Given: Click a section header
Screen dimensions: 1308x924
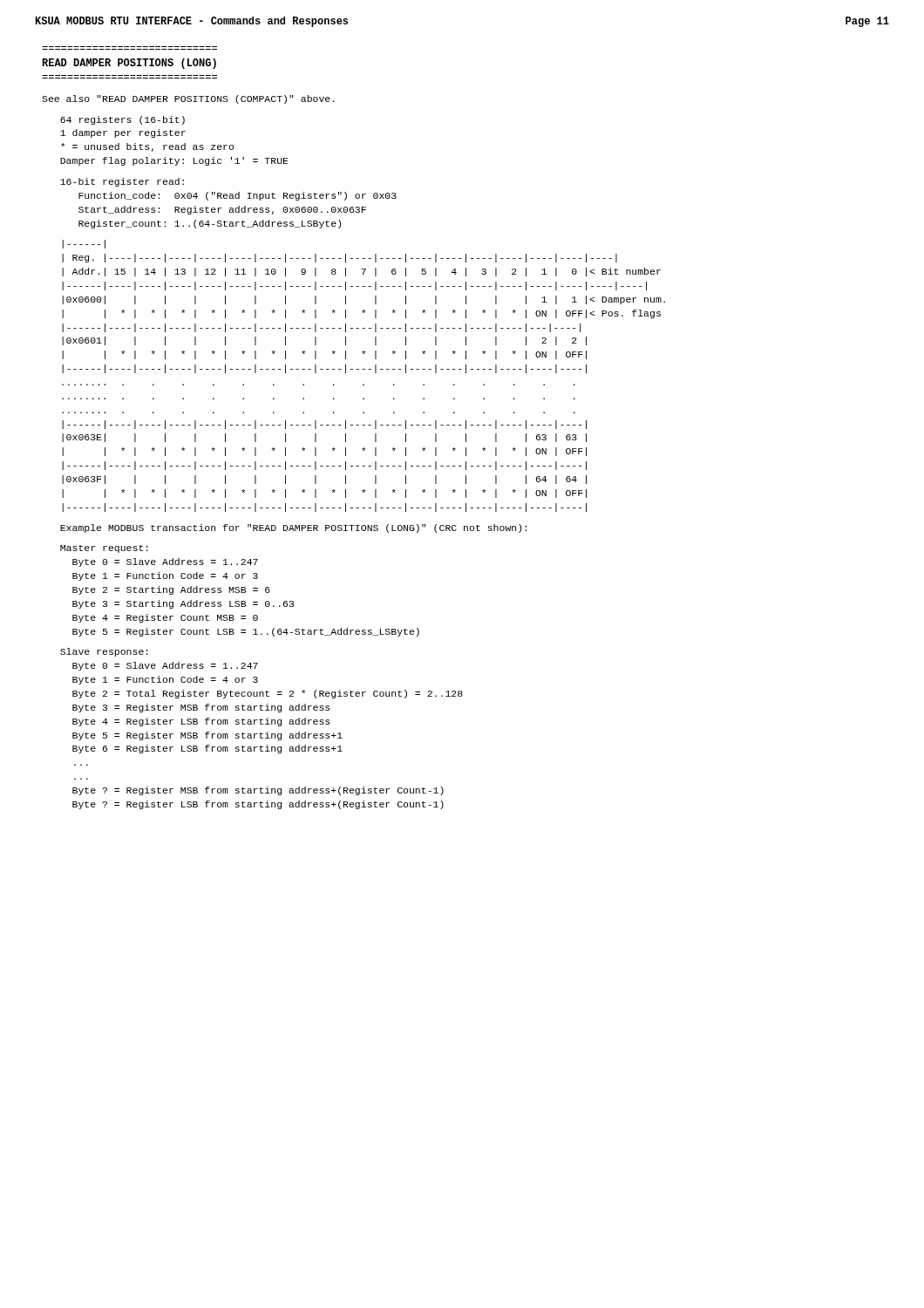Looking at the screenshot, I should [x=462, y=64].
